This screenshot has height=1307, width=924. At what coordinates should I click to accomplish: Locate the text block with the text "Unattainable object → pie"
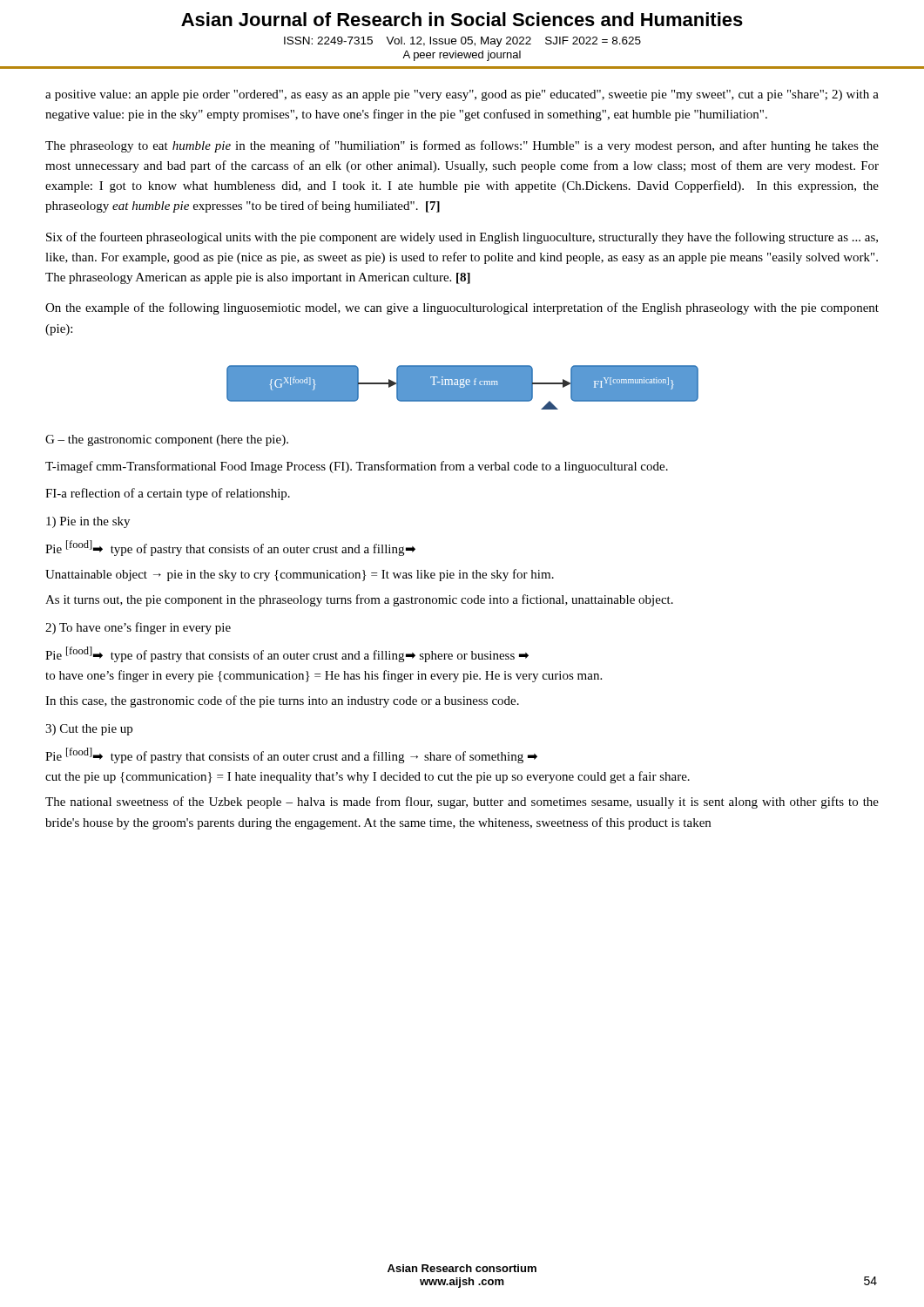(x=300, y=574)
